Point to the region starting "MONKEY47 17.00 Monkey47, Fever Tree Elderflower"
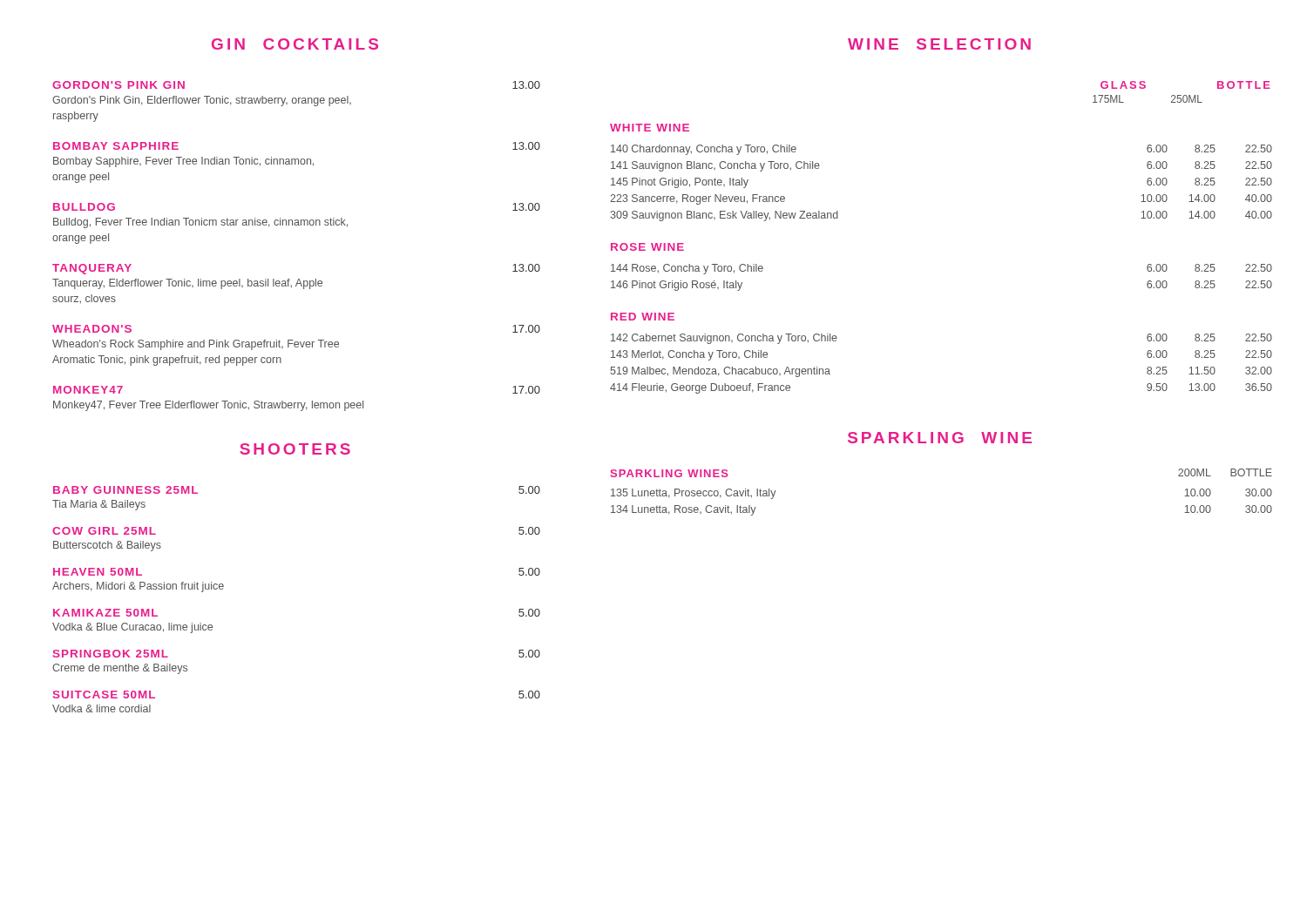Viewport: 1307px width, 924px height. pyautogui.click(x=296, y=398)
